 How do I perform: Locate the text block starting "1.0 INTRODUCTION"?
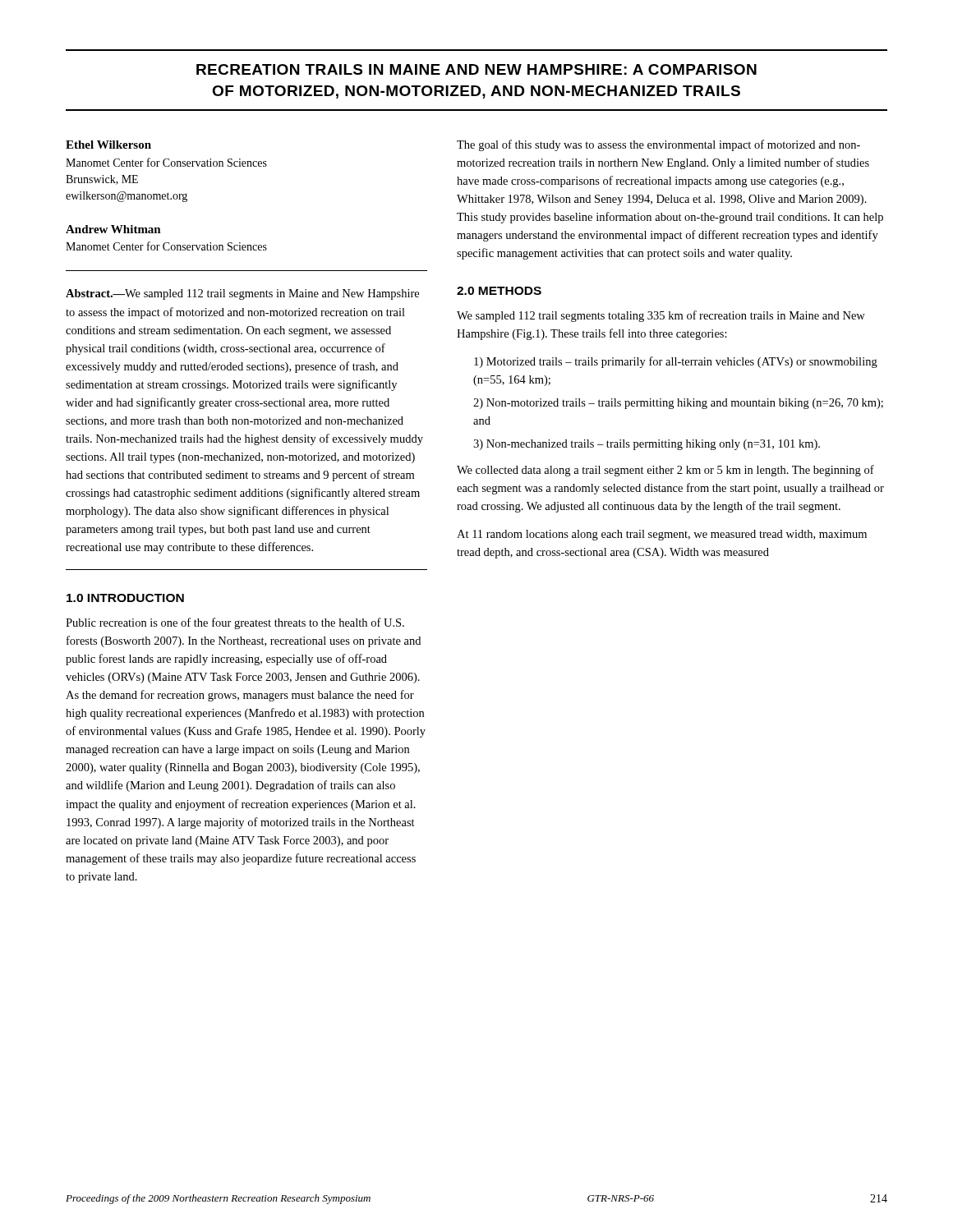125,597
